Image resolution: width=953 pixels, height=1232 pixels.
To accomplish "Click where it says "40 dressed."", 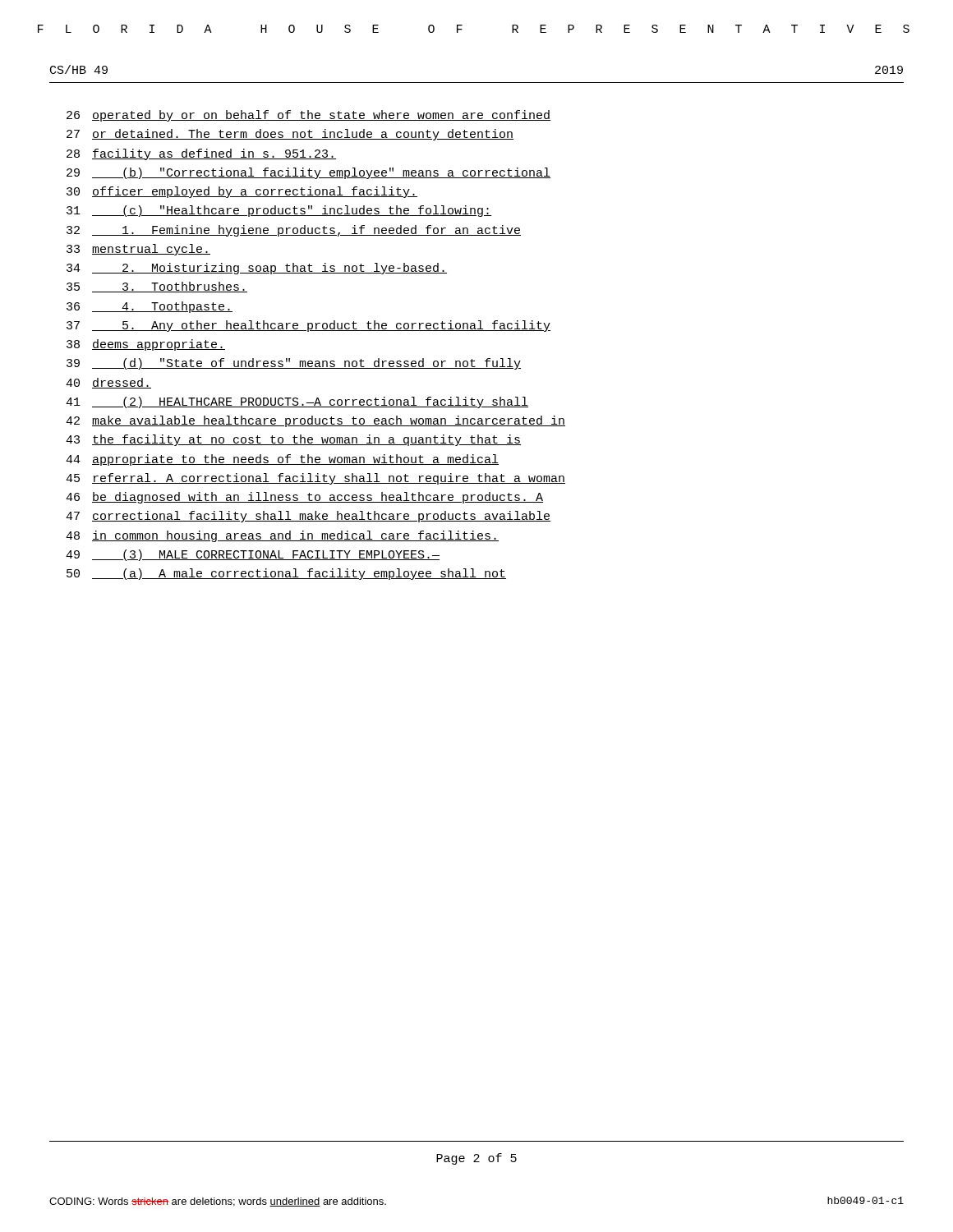I will click(x=108, y=383).
